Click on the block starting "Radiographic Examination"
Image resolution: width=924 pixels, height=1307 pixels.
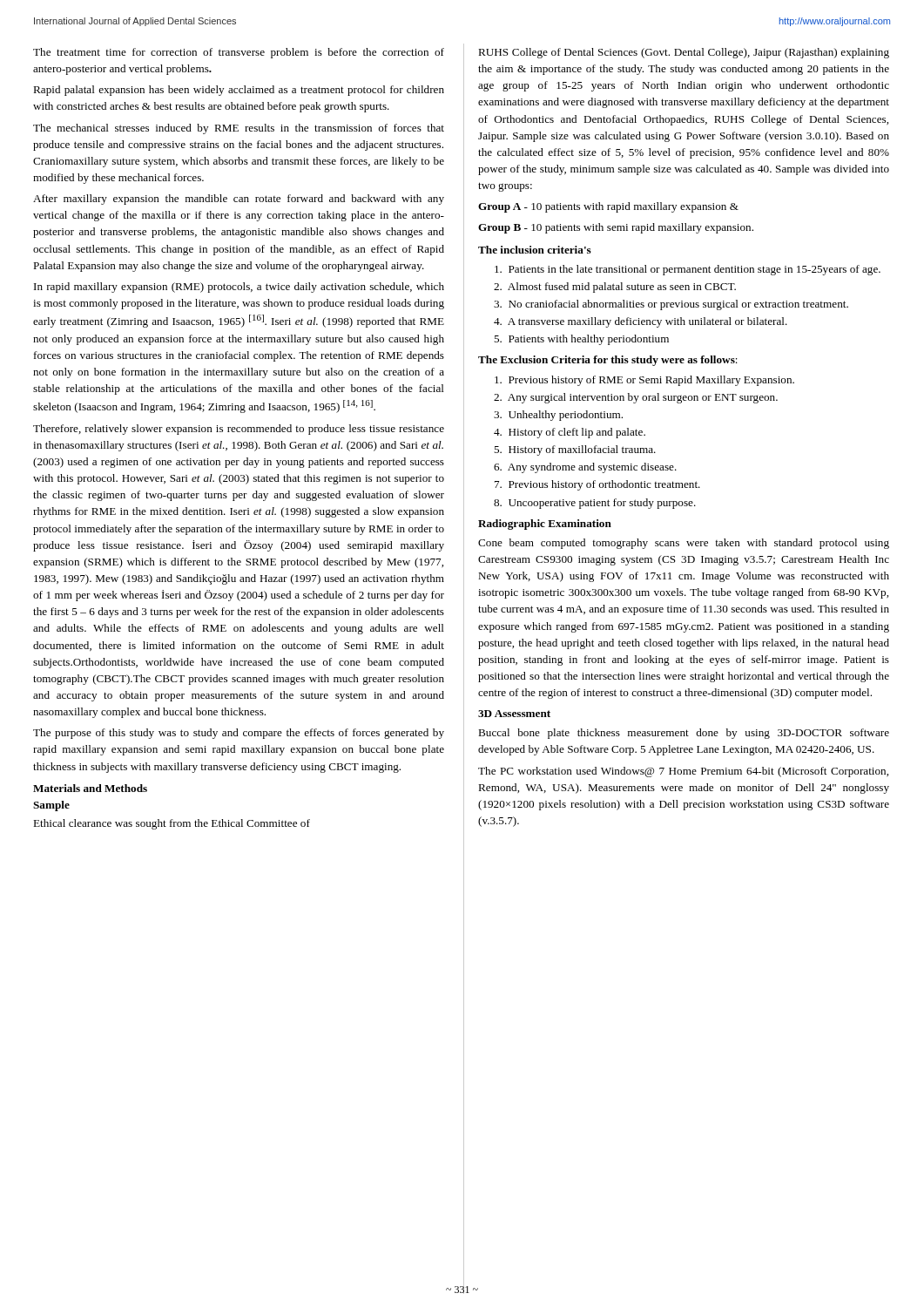[545, 525]
